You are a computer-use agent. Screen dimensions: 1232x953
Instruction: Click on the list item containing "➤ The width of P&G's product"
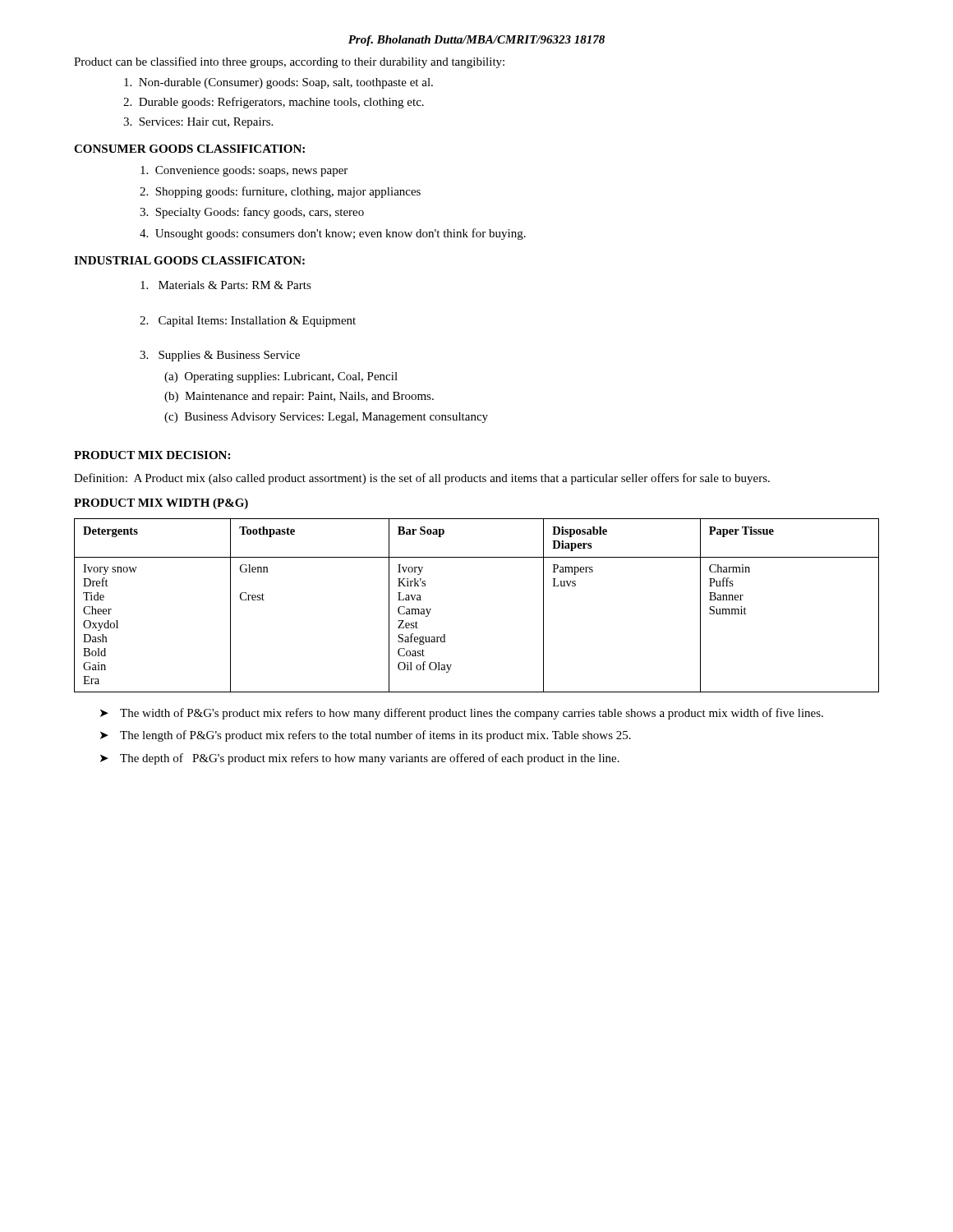[x=489, y=713]
